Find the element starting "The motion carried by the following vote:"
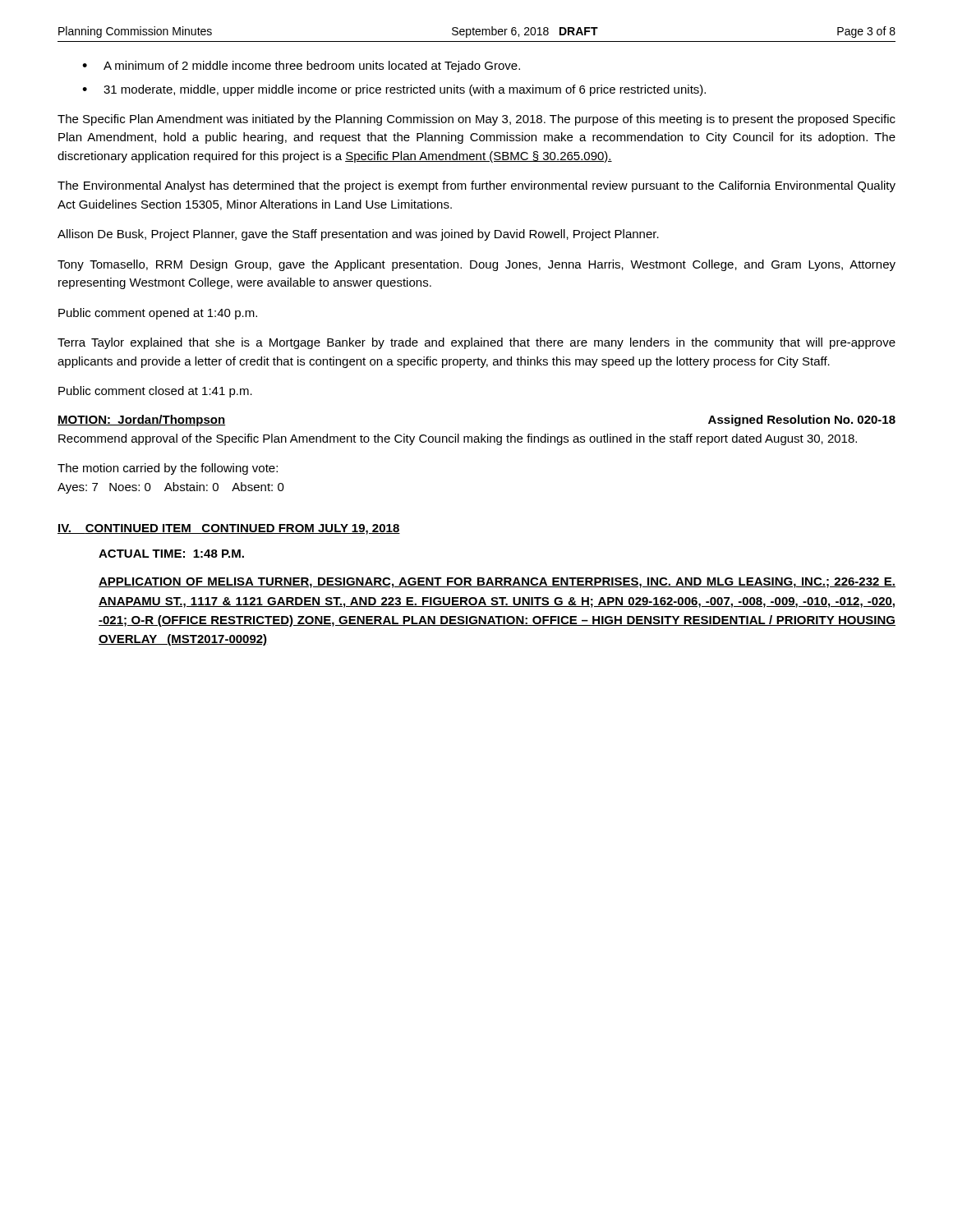The height and width of the screenshot is (1232, 953). pos(171,477)
